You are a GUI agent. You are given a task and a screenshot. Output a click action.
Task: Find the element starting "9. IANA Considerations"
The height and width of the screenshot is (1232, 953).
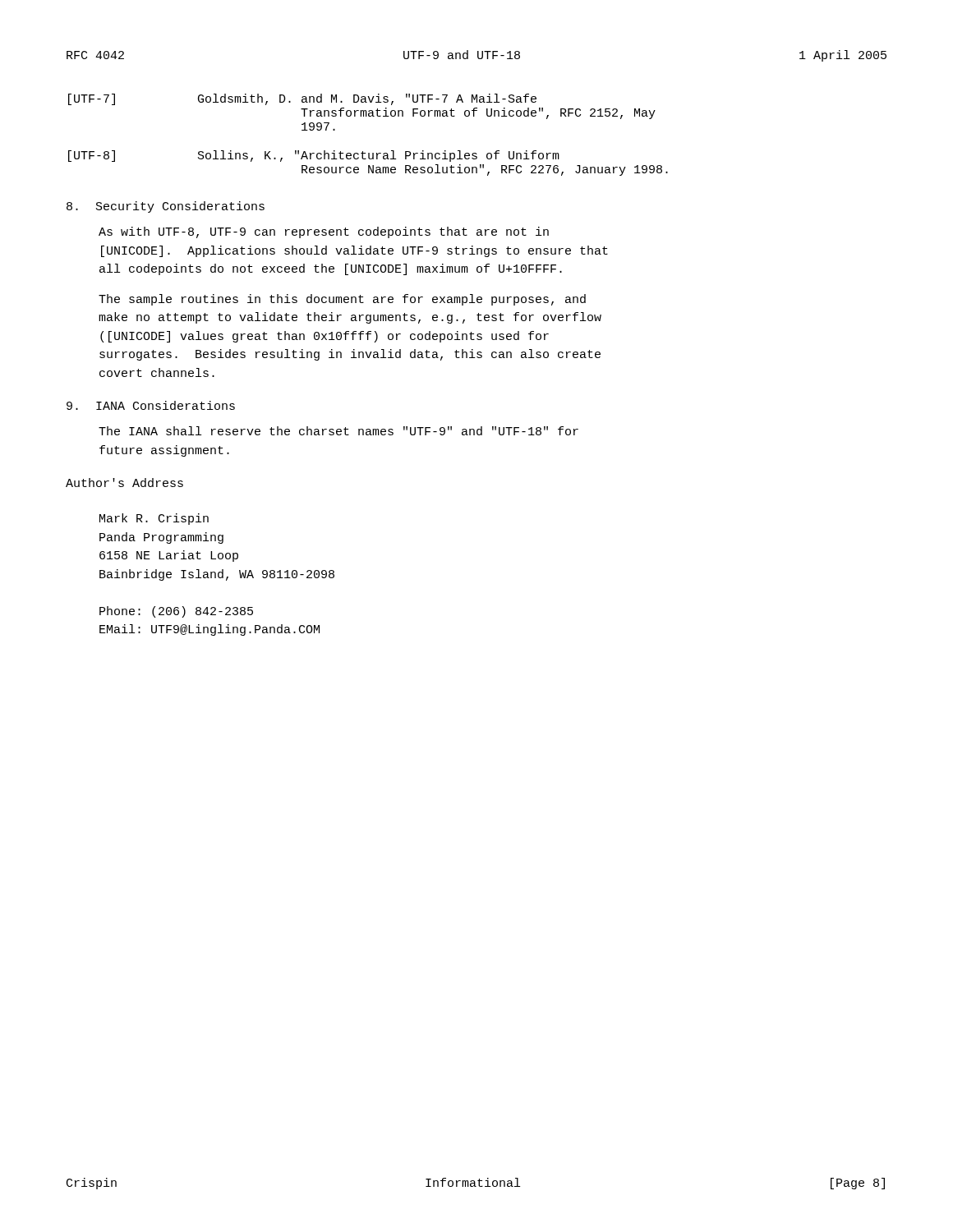(151, 407)
